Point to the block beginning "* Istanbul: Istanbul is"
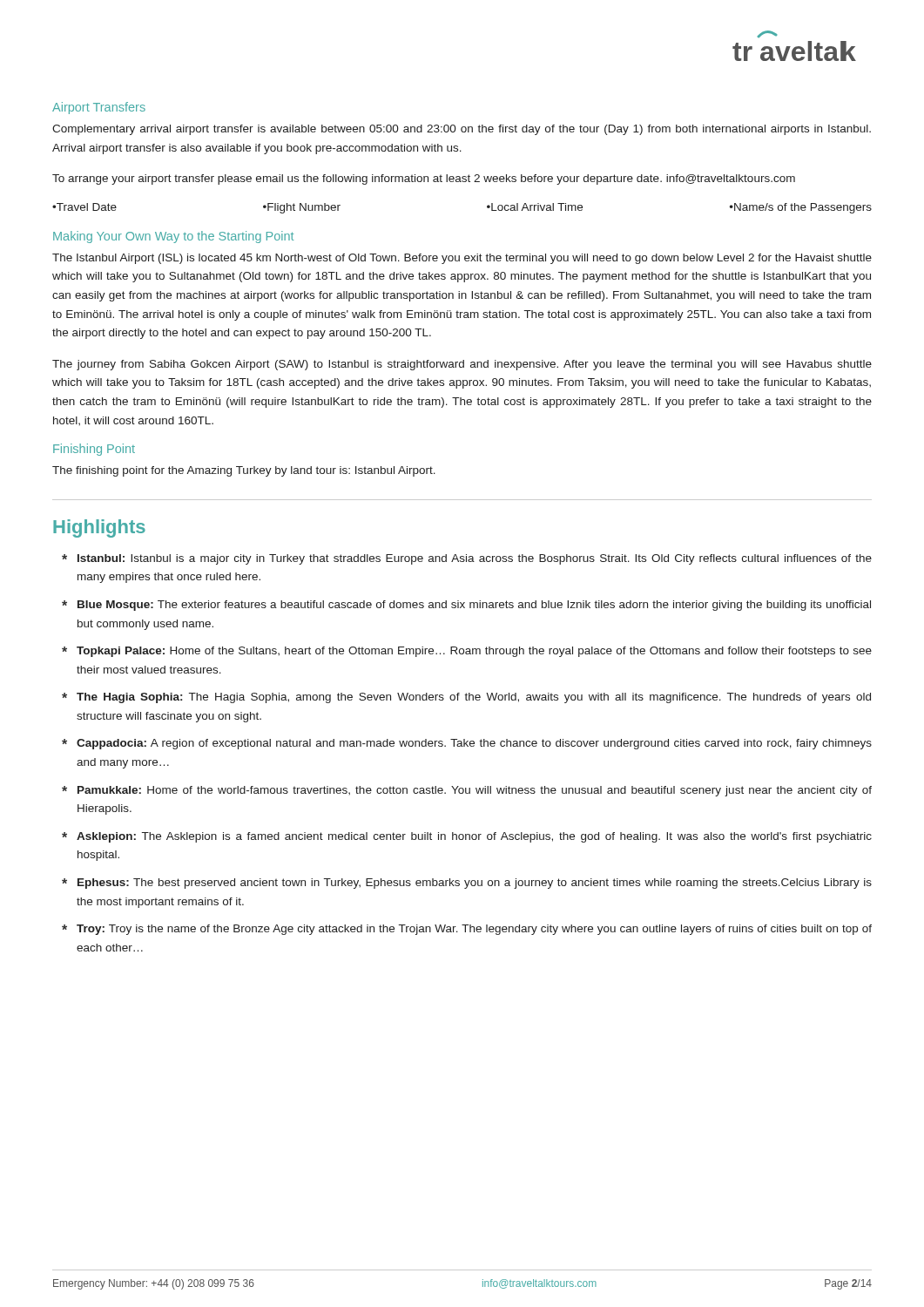The width and height of the screenshot is (924, 1307). pyautogui.click(x=462, y=567)
